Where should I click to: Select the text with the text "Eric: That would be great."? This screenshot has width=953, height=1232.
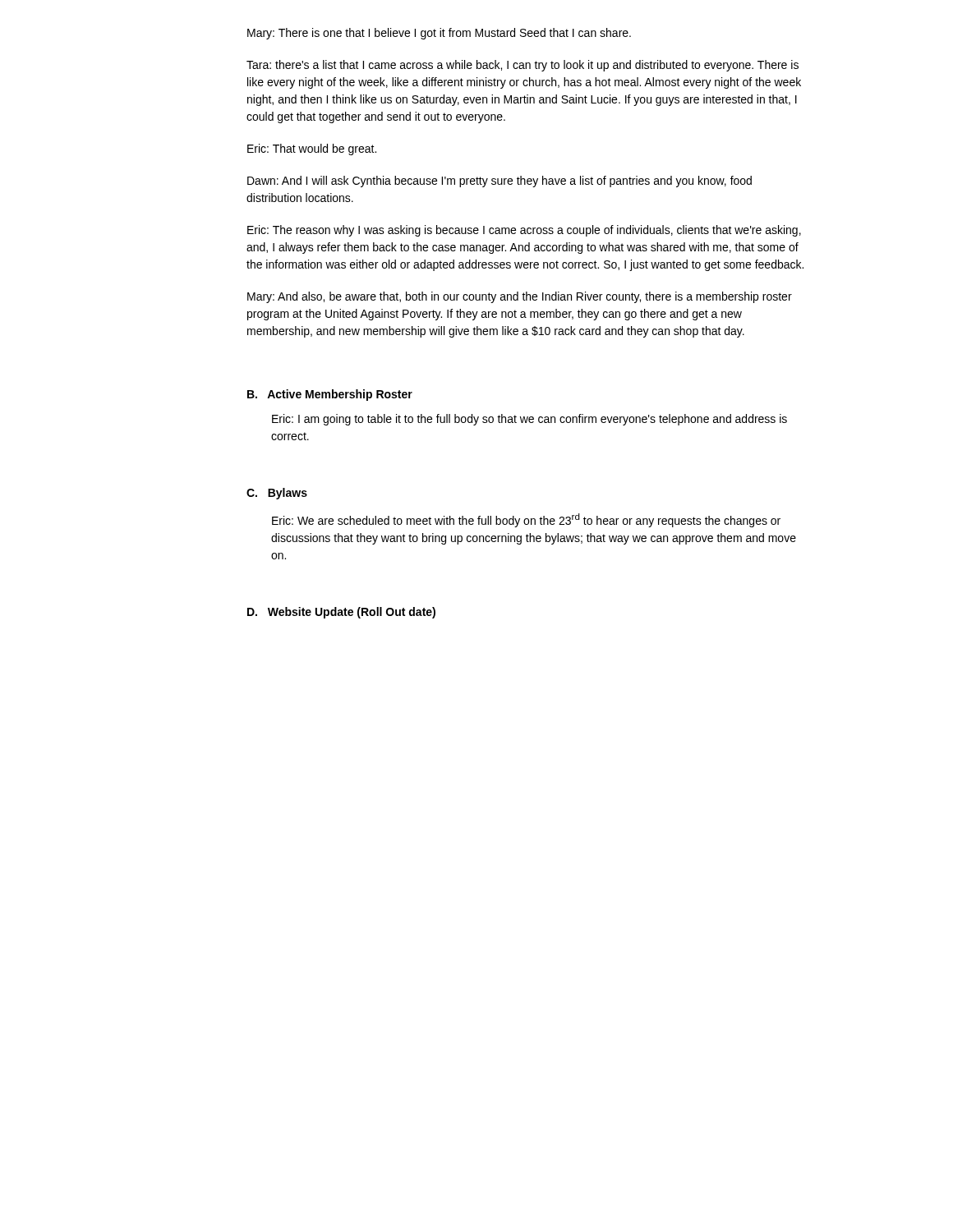(312, 149)
